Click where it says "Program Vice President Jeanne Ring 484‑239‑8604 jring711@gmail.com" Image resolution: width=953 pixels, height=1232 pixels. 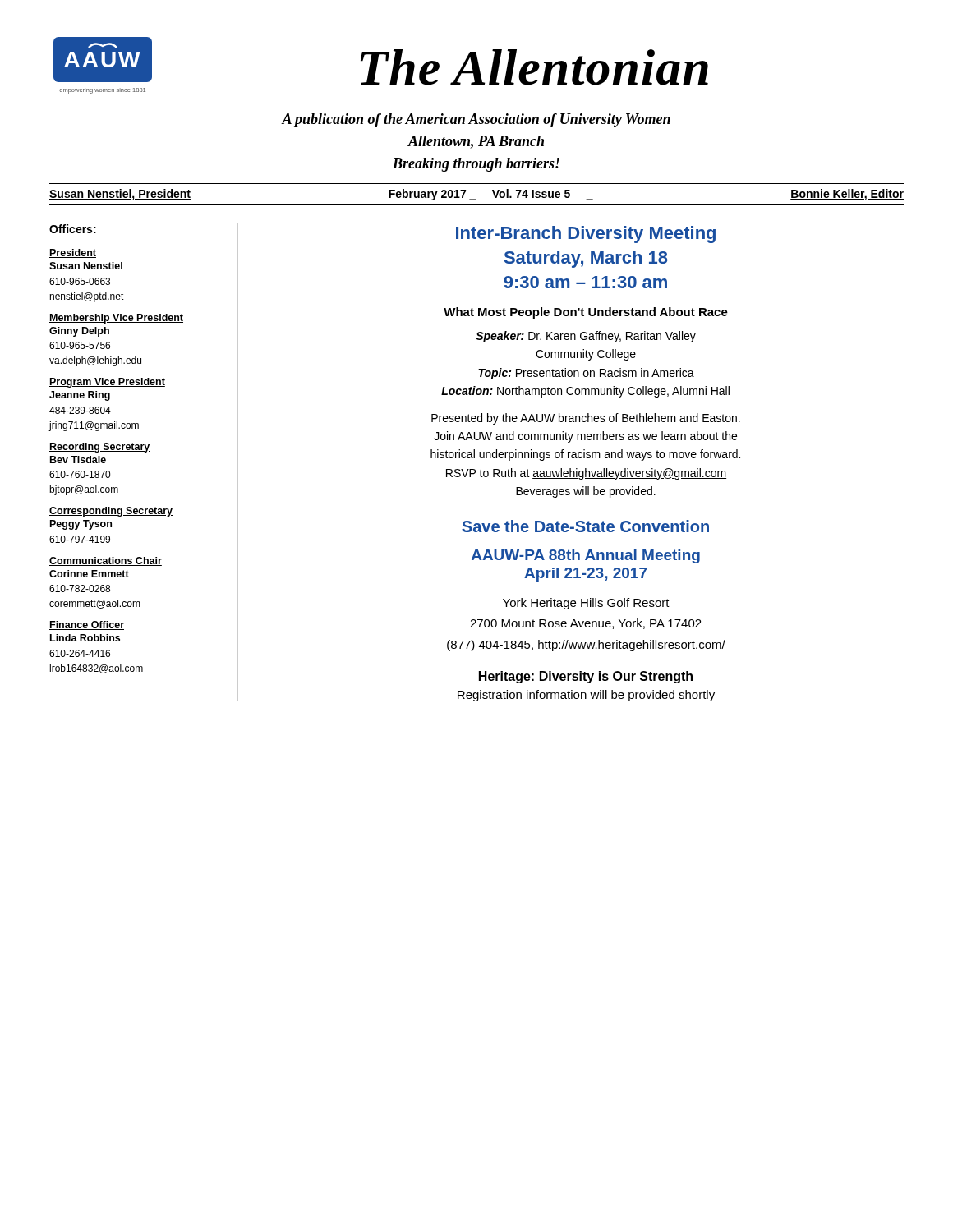pos(107,383)
